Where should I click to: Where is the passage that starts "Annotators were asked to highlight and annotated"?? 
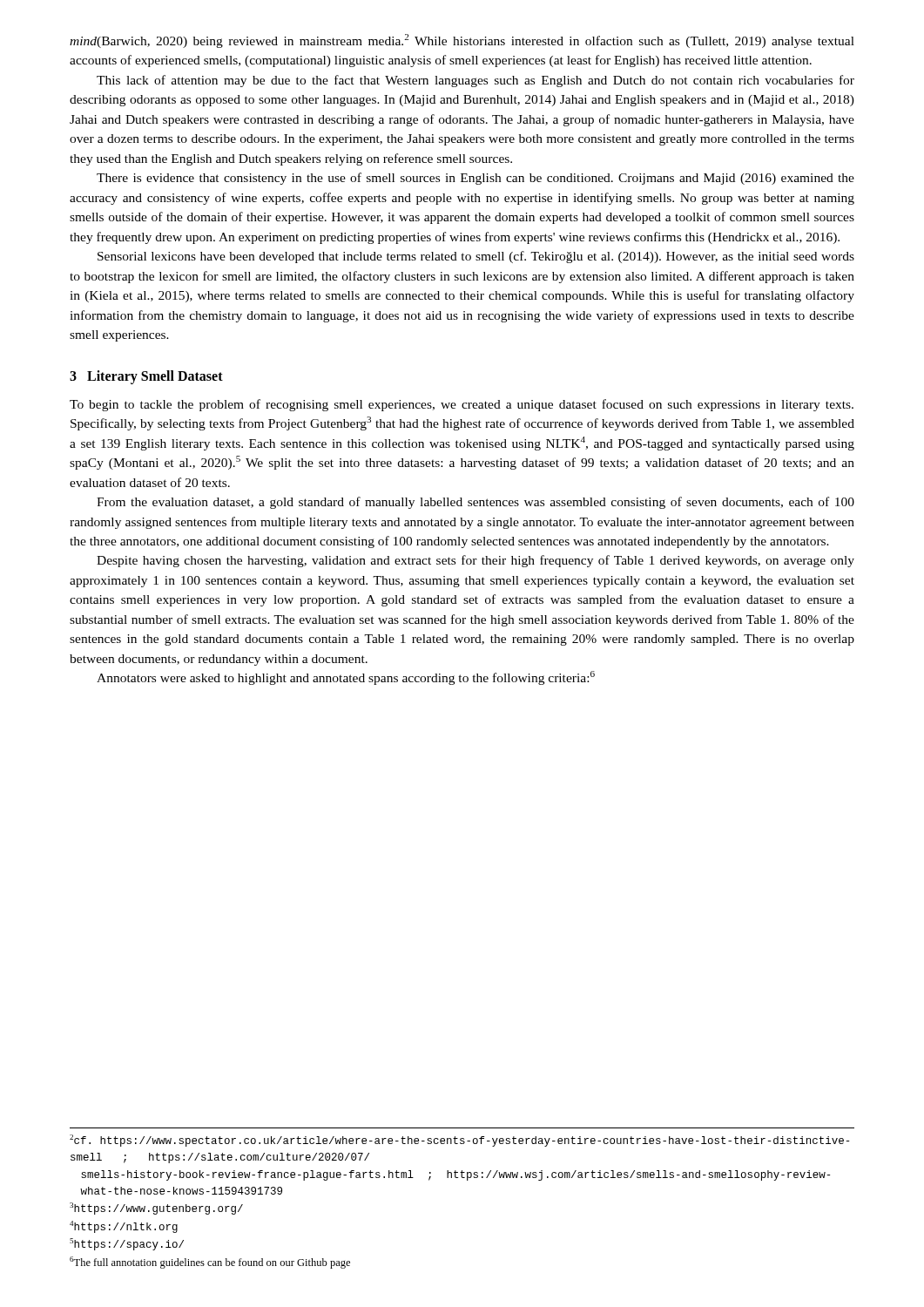pos(462,678)
